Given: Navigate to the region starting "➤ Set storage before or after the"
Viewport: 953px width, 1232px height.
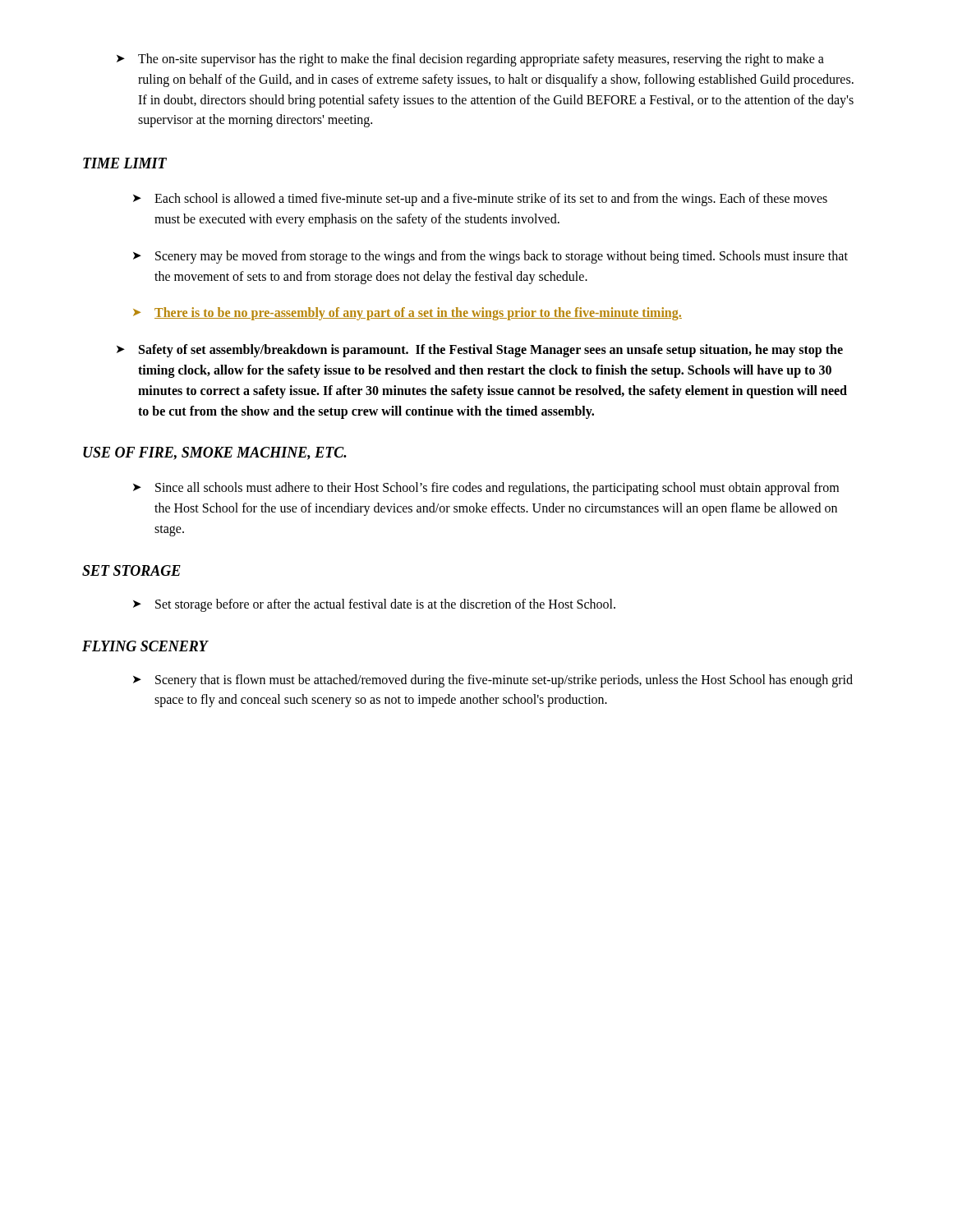Looking at the screenshot, I should coord(374,605).
